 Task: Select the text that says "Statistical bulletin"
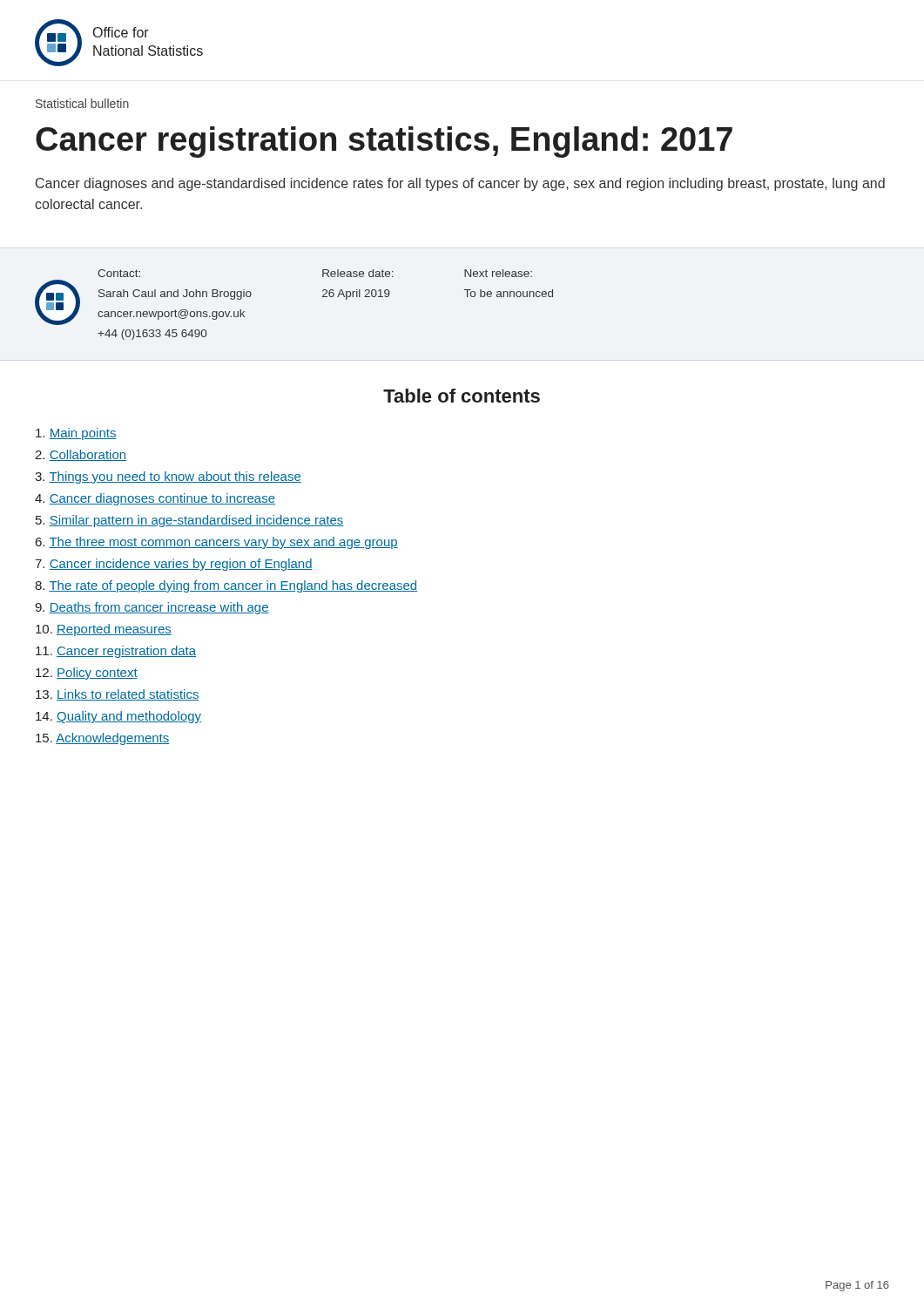(x=82, y=104)
